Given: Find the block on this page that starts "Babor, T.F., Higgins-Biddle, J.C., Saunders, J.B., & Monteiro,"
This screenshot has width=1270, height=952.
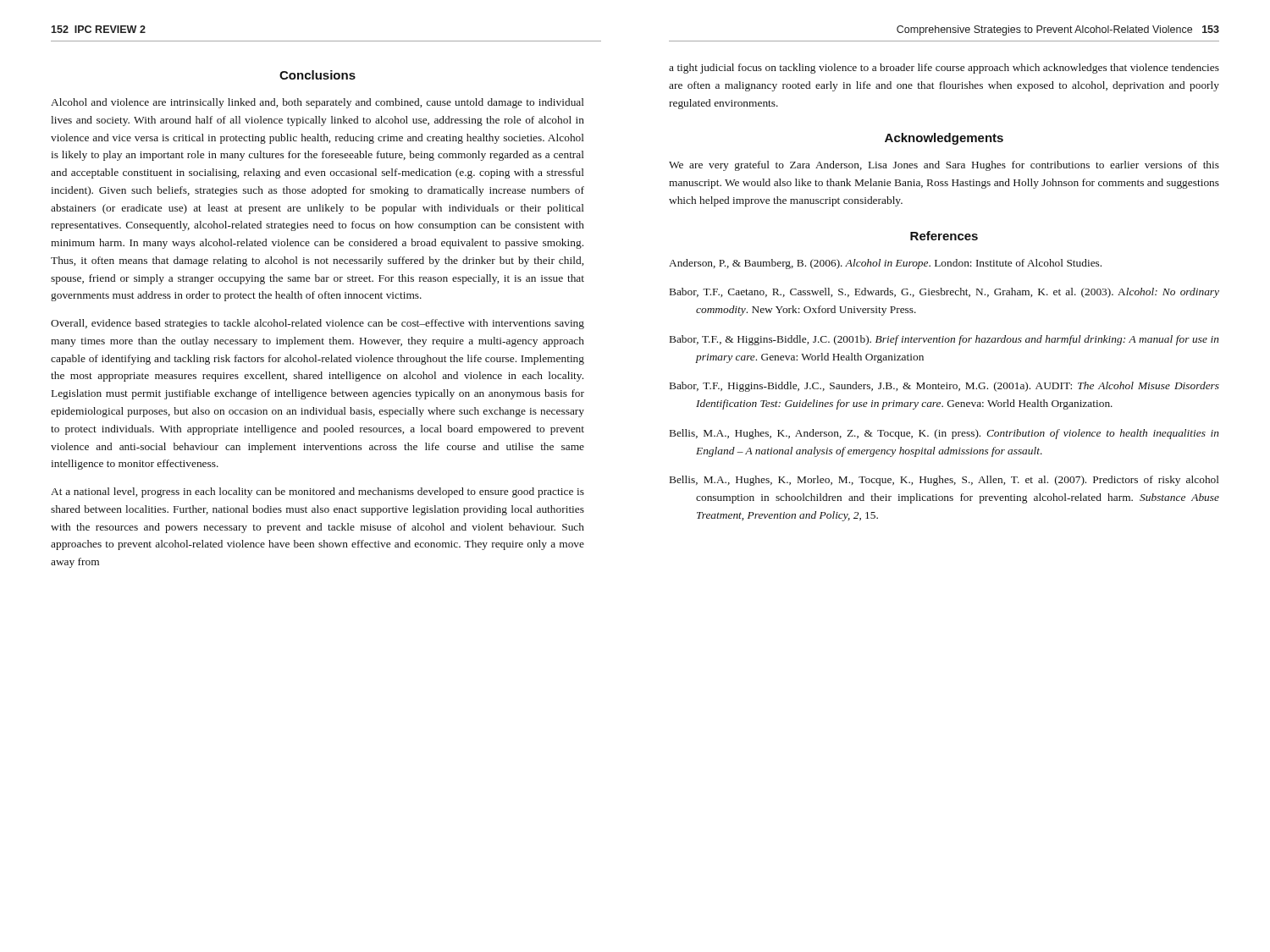Looking at the screenshot, I should click(944, 395).
